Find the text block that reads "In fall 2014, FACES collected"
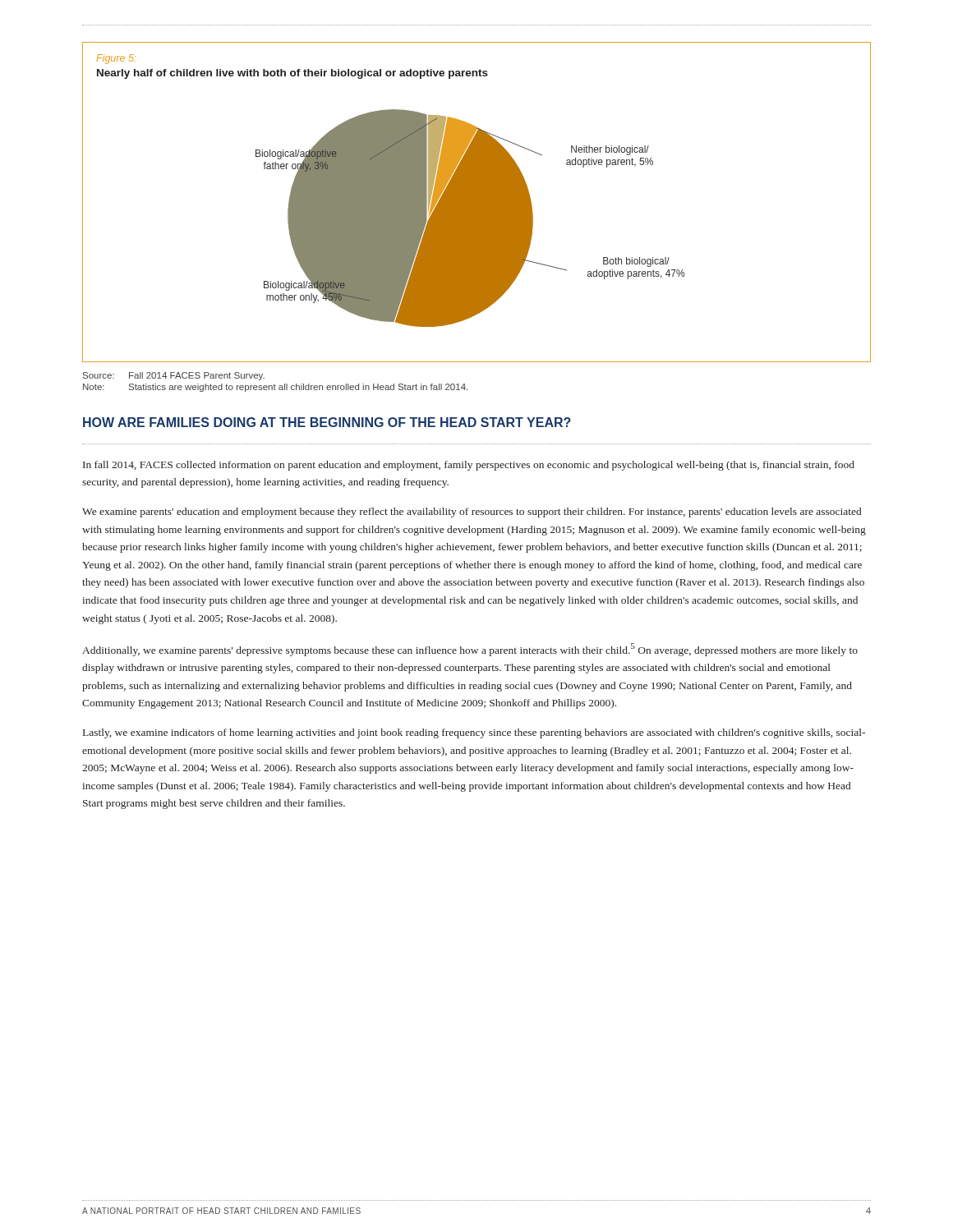Screen dimensions: 1232x953 tap(468, 473)
